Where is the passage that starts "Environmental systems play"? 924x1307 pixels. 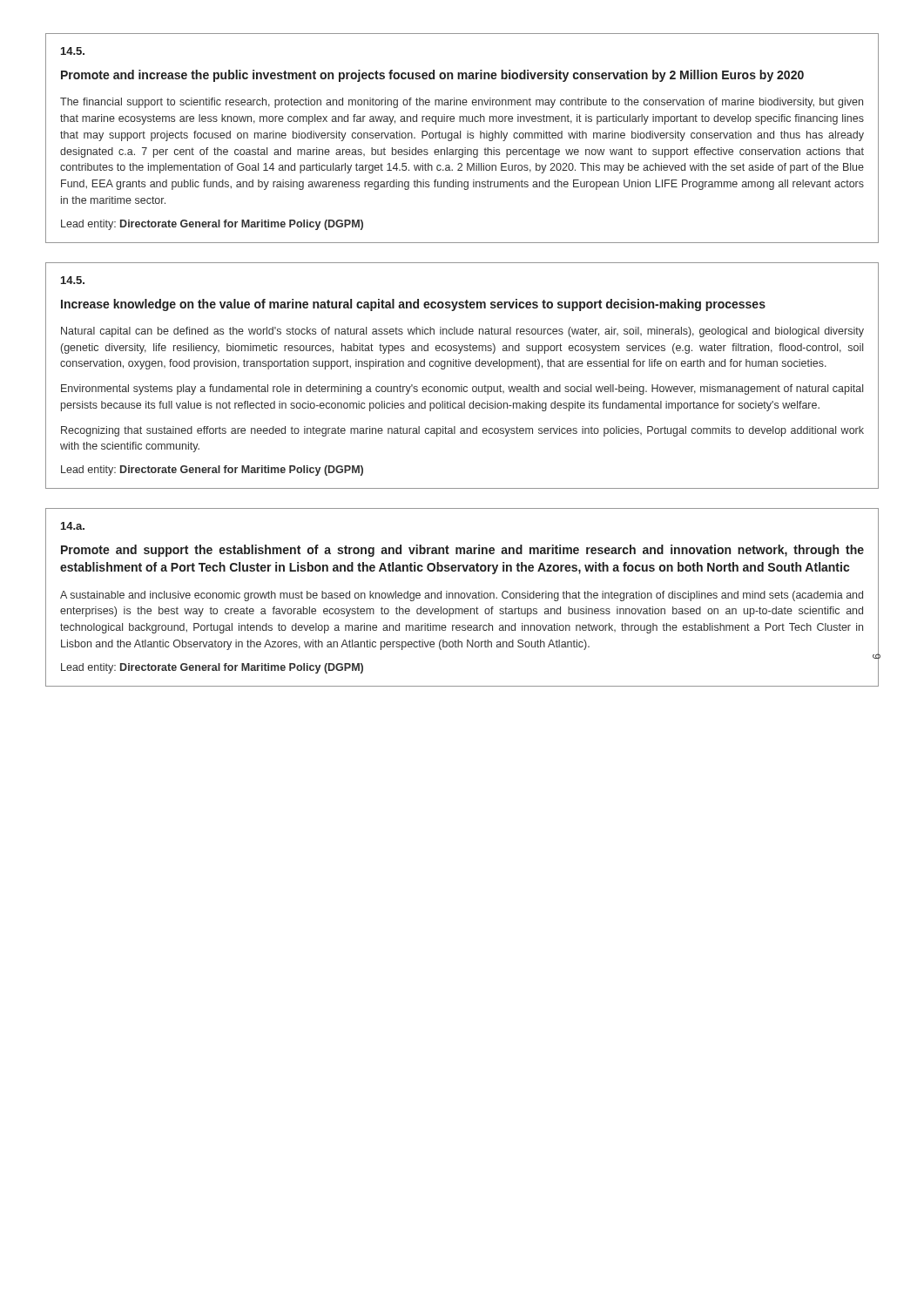point(462,397)
